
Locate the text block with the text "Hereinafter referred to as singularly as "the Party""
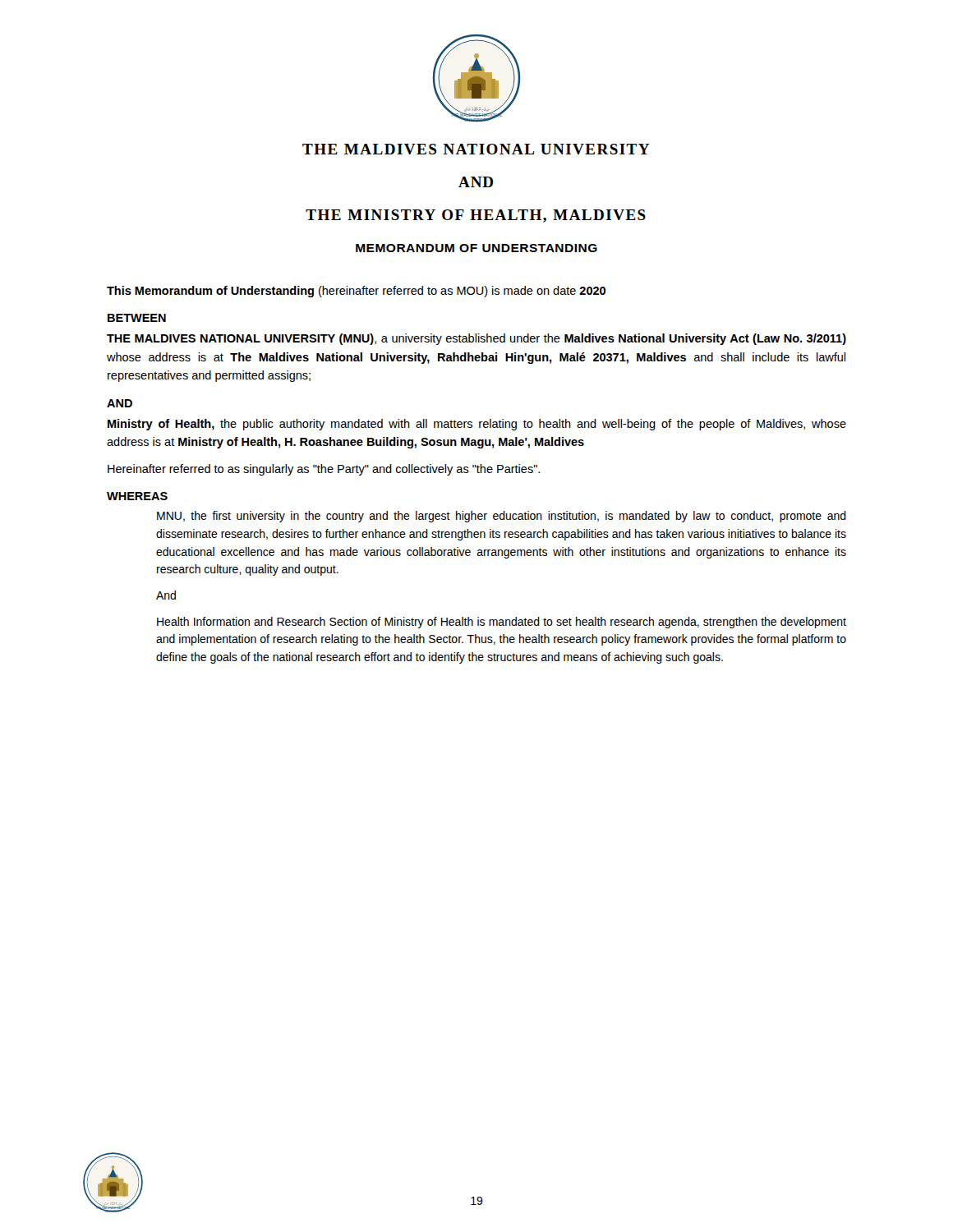(x=324, y=469)
